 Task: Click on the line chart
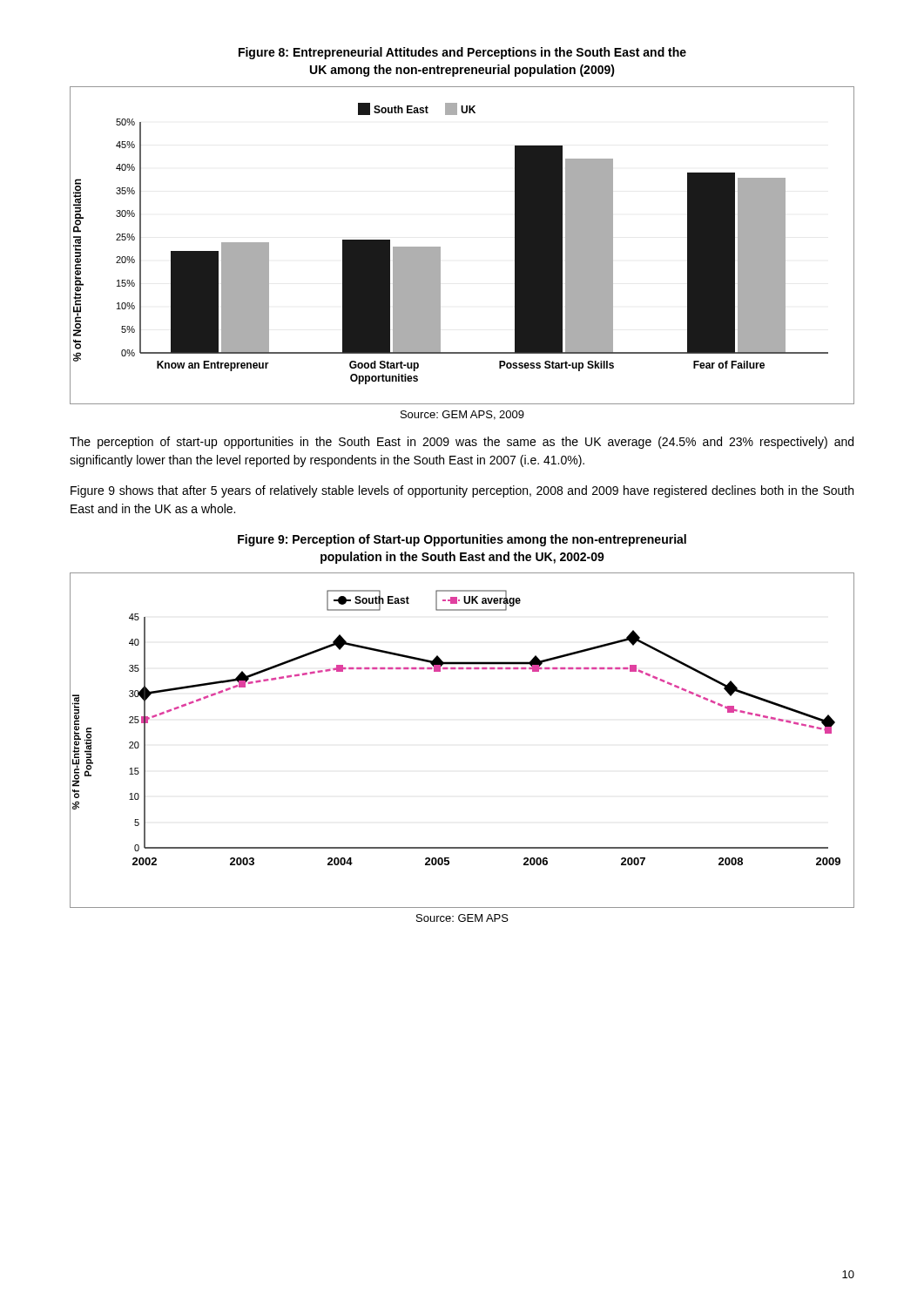[x=462, y=740]
